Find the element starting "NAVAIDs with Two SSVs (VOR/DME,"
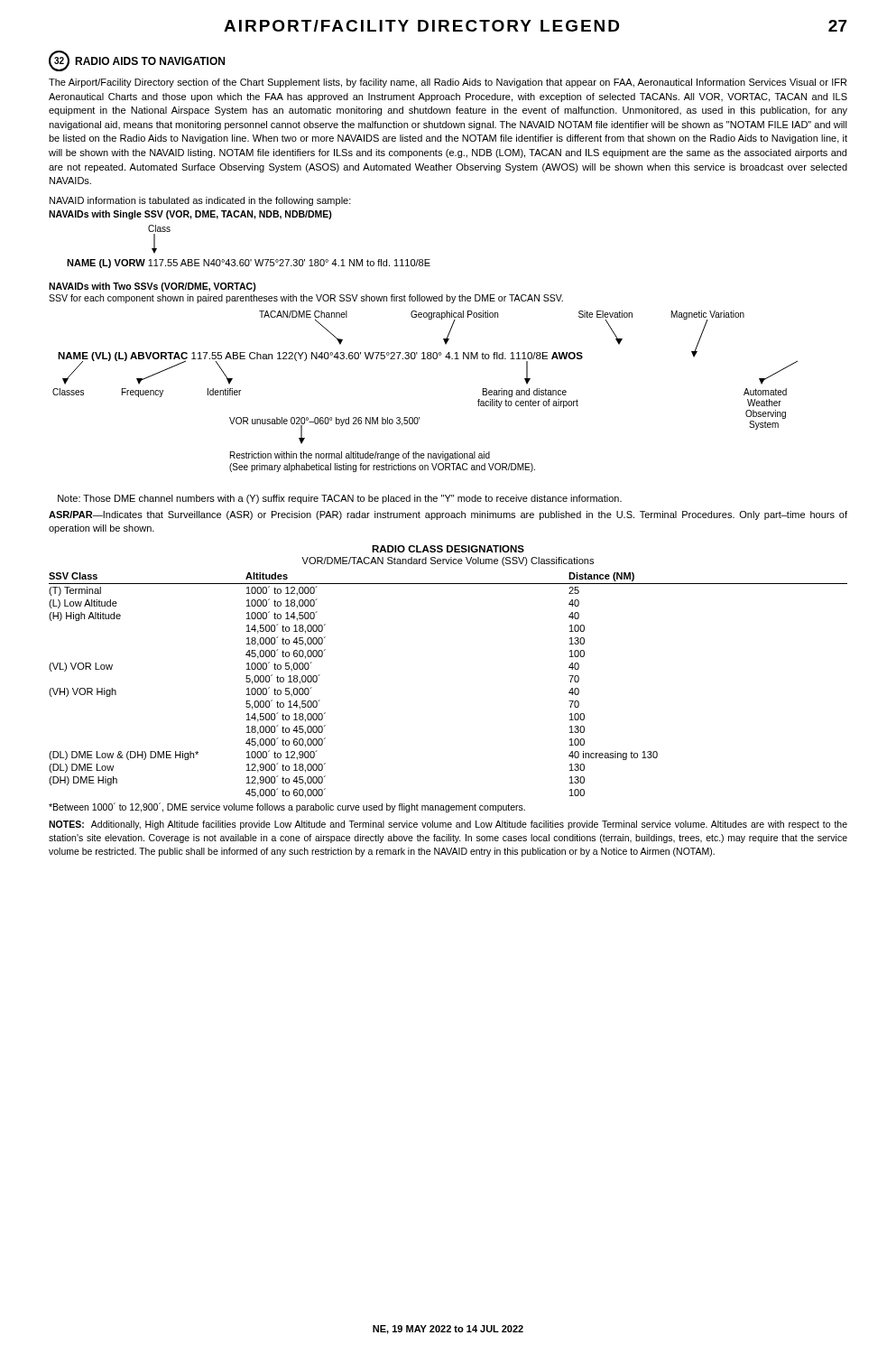Screen dimensions: 1354x896 point(152,286)
